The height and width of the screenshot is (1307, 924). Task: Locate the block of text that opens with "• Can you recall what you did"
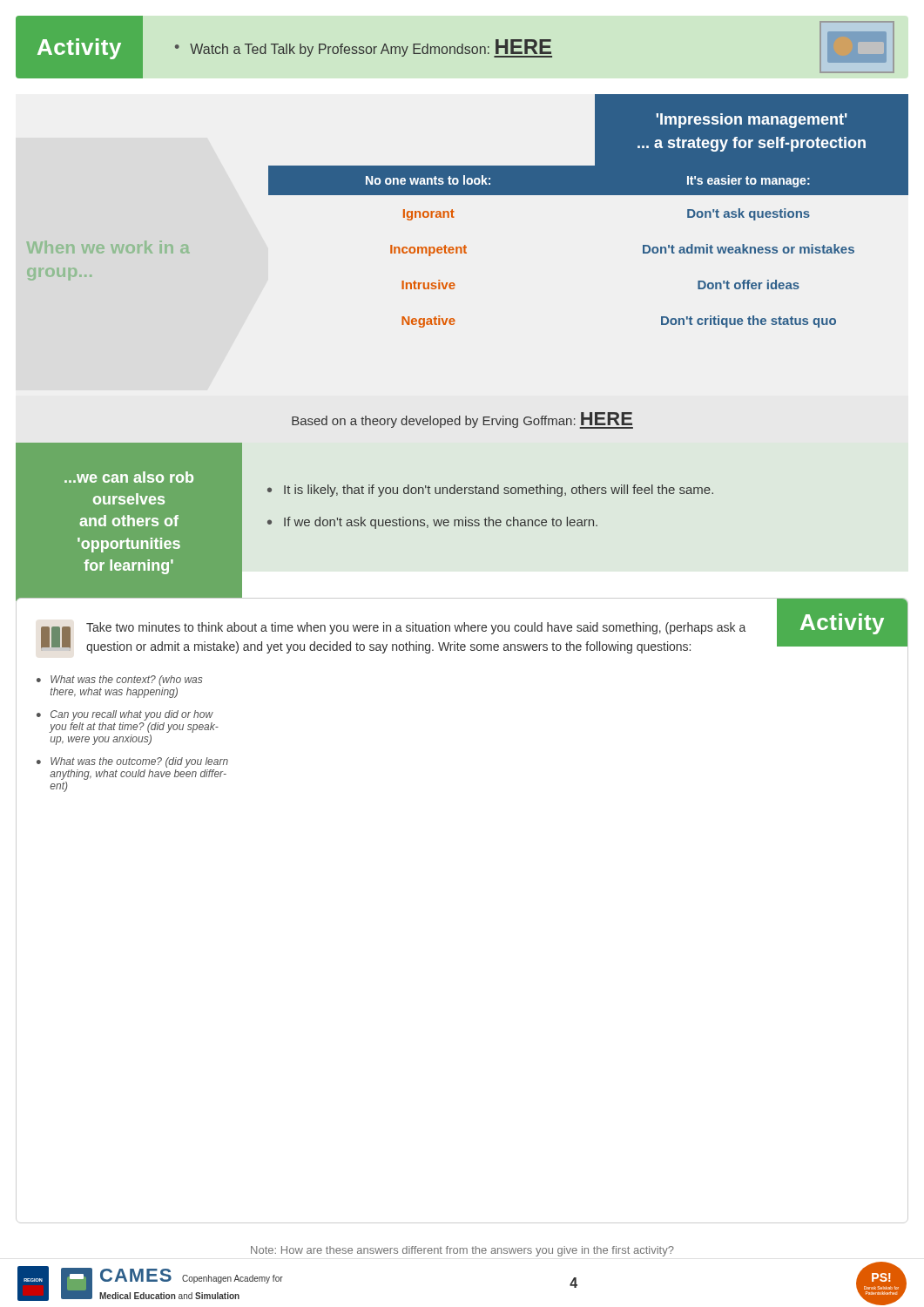point(127,727)
